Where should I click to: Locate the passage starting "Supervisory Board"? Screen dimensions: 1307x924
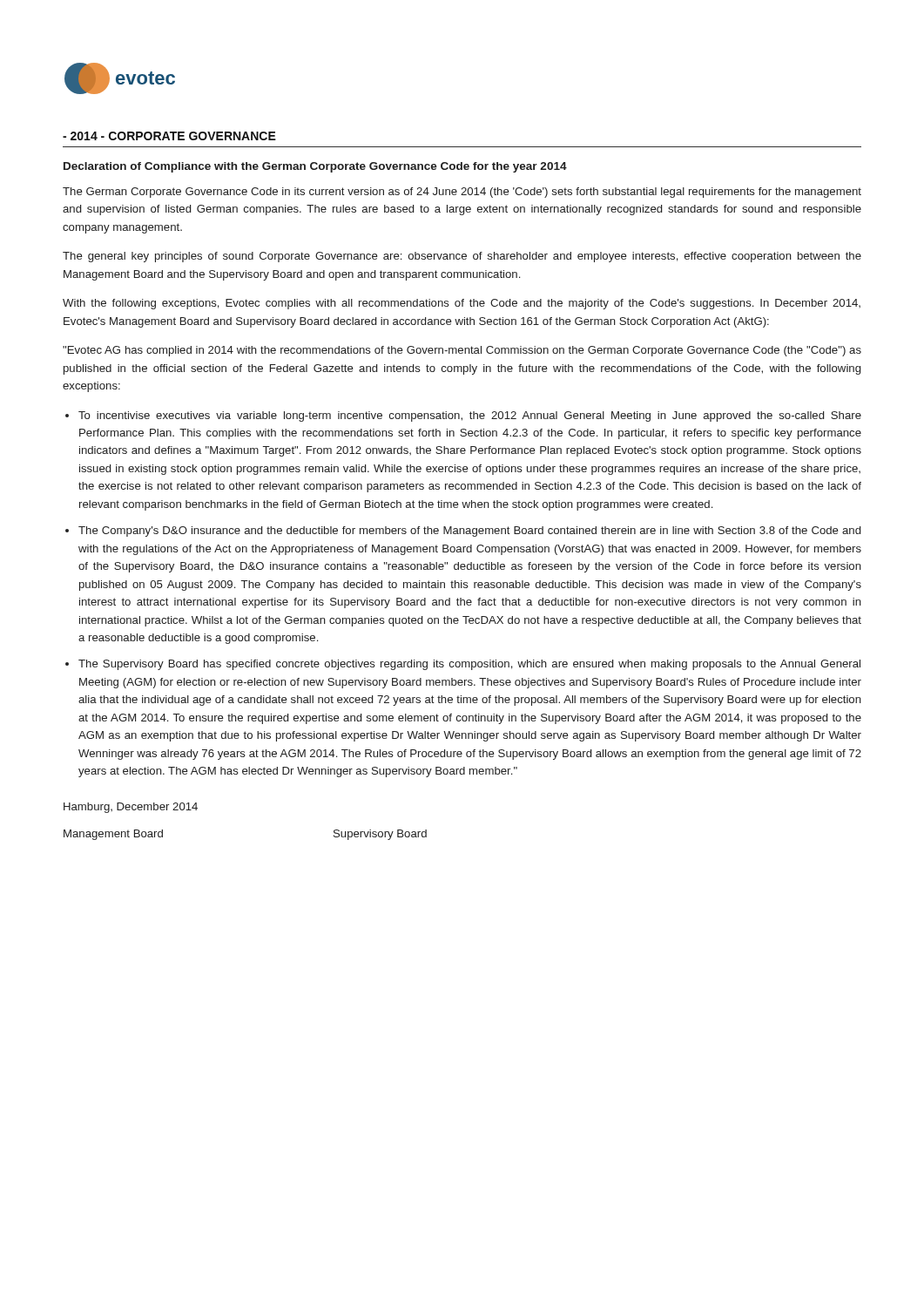[380, 833]
